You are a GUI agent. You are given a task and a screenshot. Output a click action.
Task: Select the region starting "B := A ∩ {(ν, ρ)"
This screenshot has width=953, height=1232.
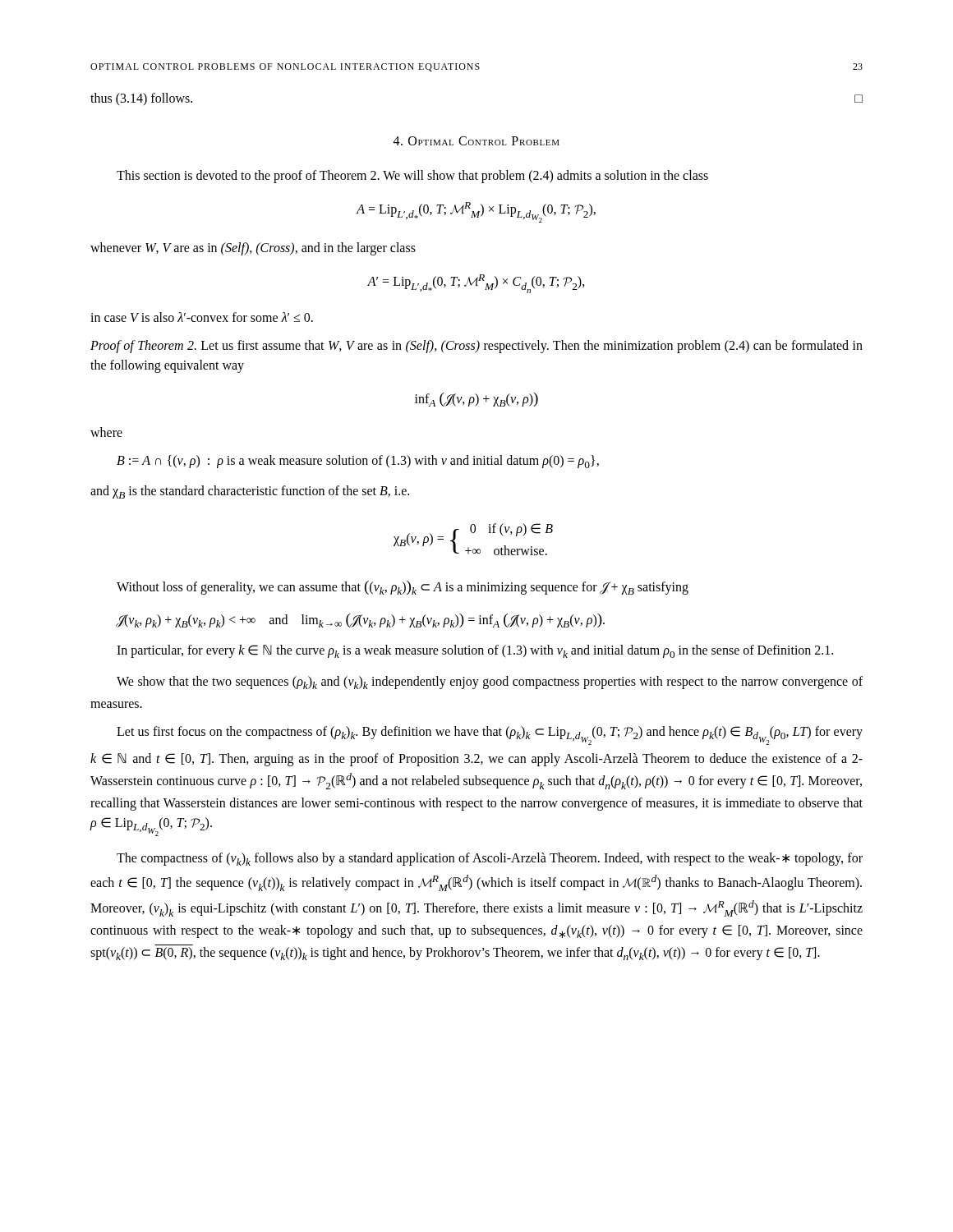click(x=358, y=462)
